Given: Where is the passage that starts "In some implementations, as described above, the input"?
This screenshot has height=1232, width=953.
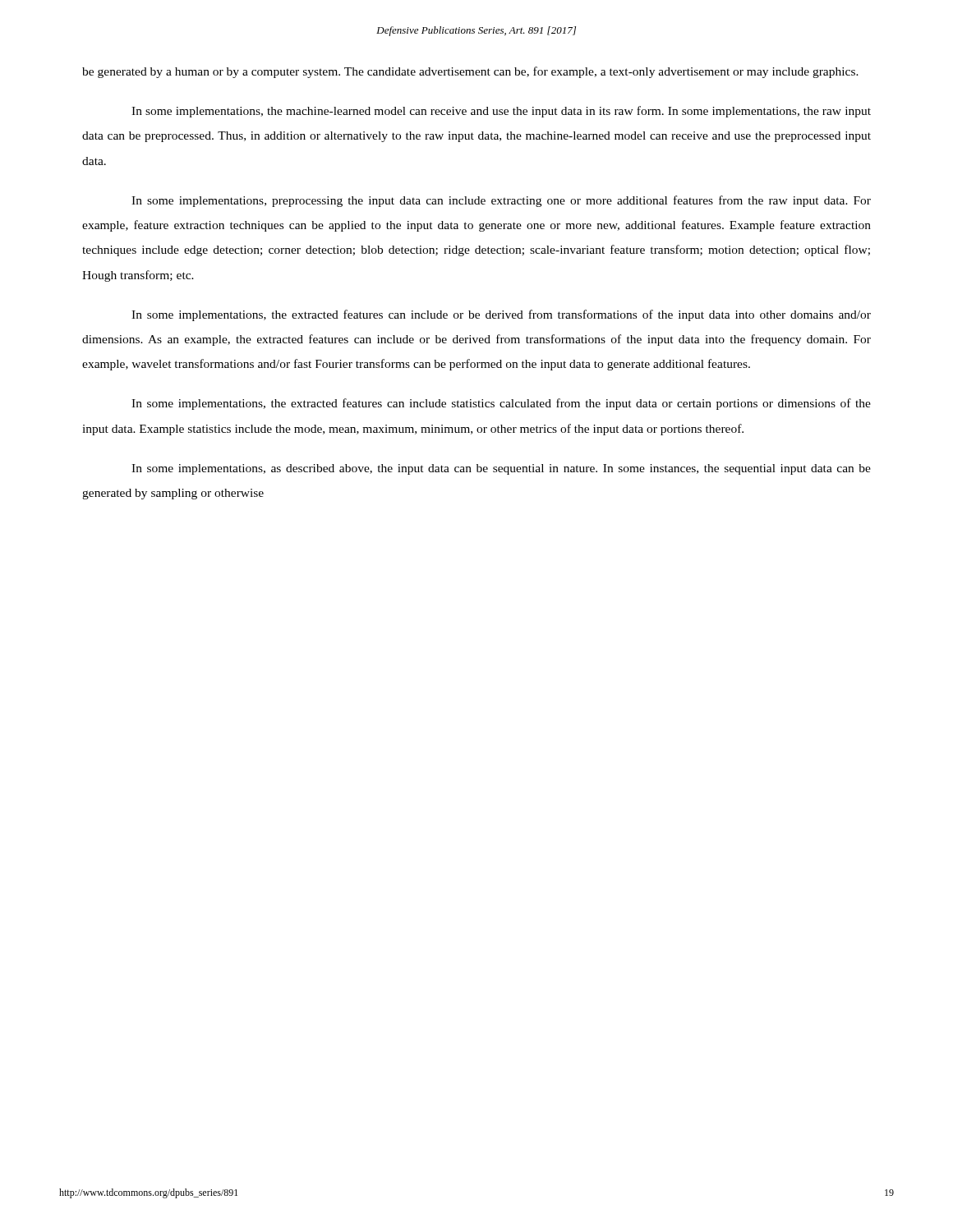Looking at the screenshot, I should point(476,480).
